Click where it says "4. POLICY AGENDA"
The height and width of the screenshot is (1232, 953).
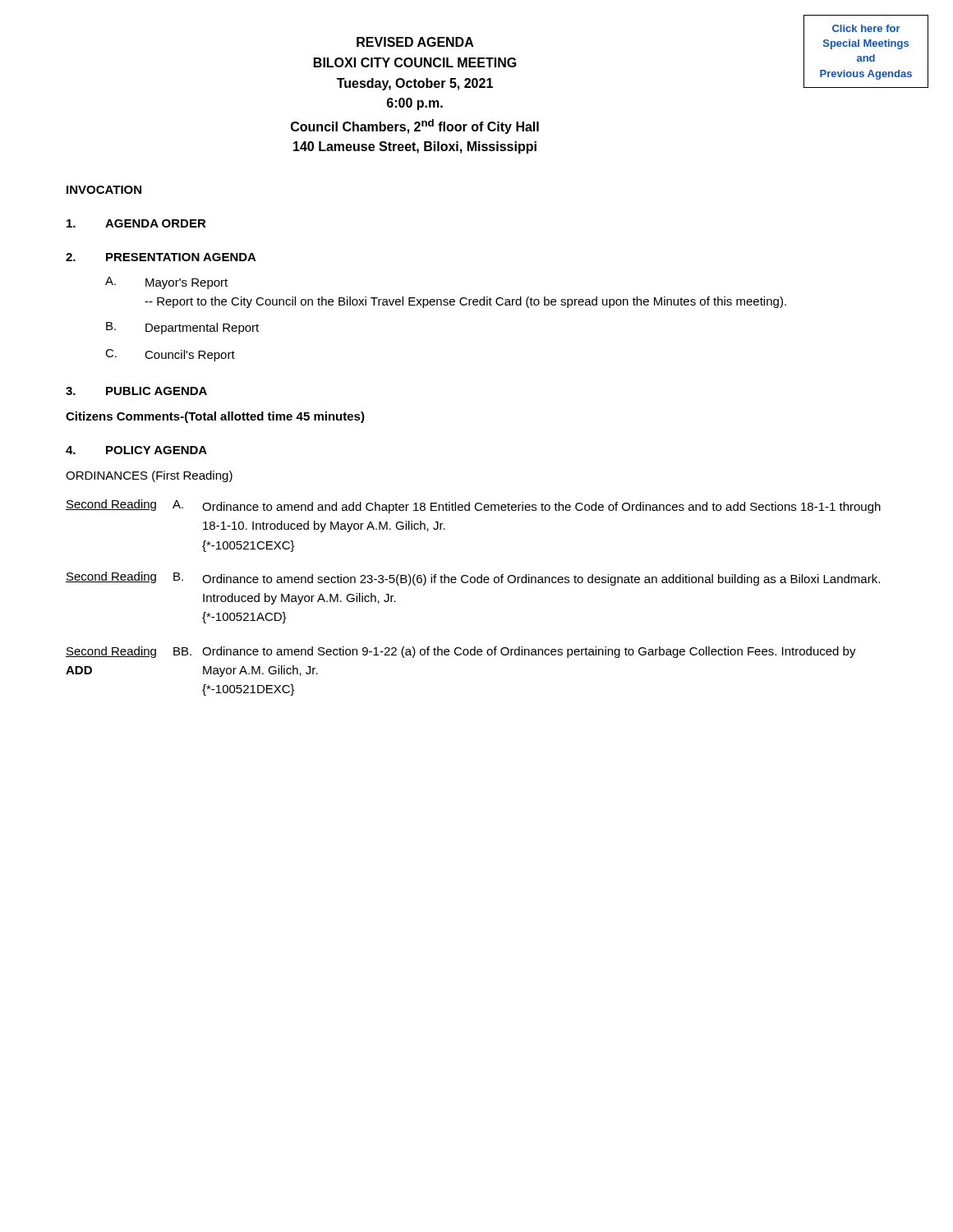136,450
